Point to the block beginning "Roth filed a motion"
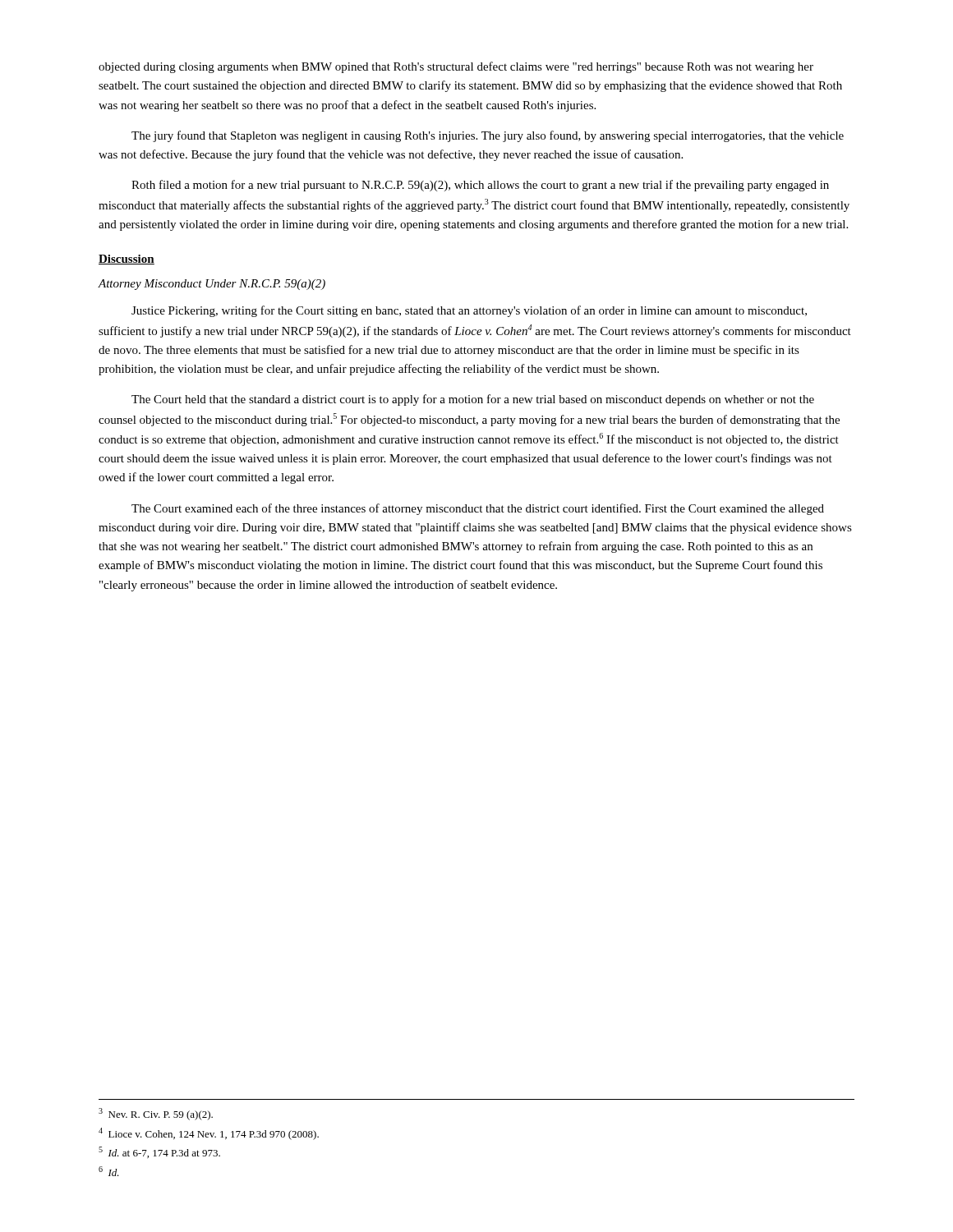953x1232 pixels. (x=474, y=205)
